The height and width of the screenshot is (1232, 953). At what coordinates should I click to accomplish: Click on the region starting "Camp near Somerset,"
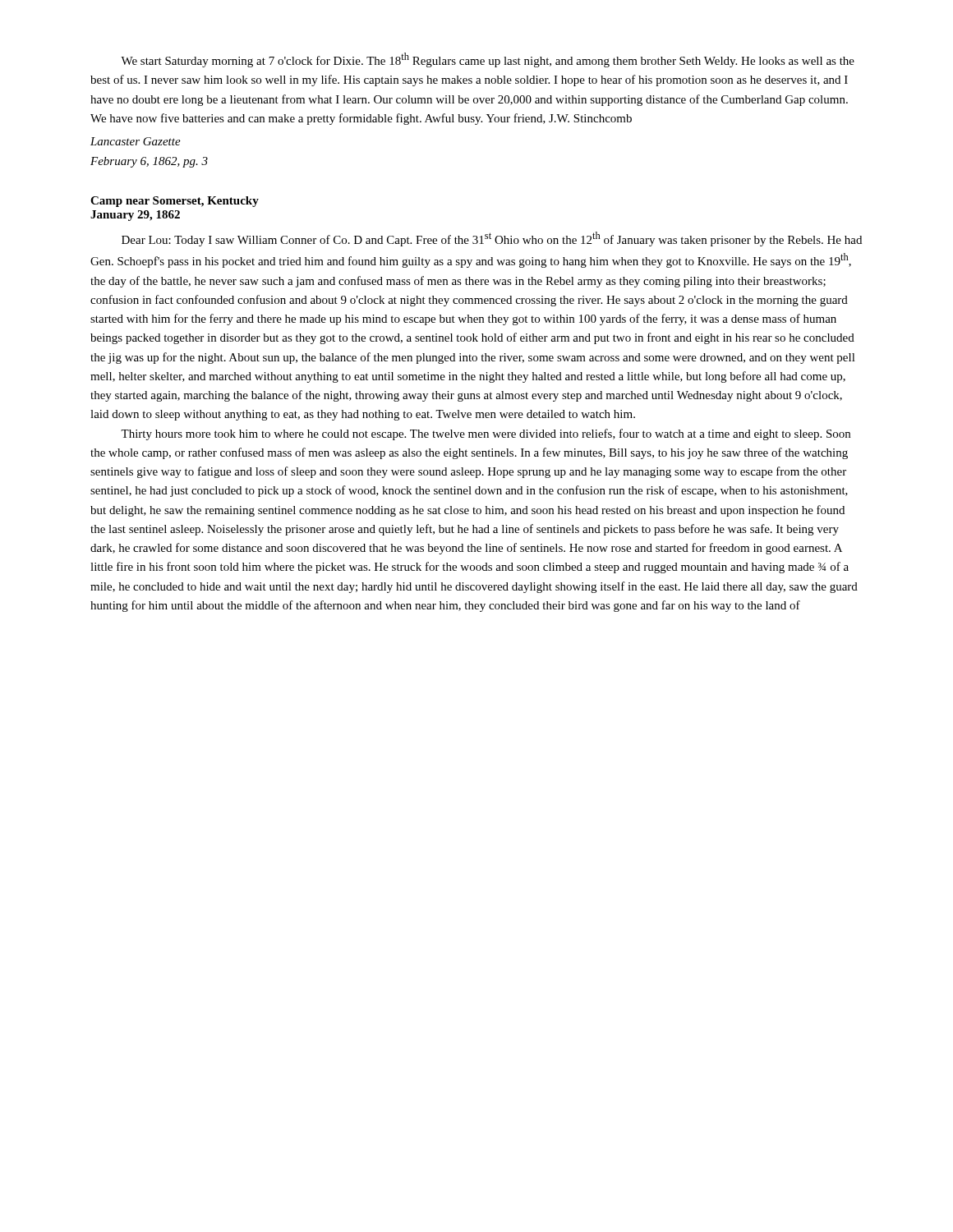tap(175, 202)
